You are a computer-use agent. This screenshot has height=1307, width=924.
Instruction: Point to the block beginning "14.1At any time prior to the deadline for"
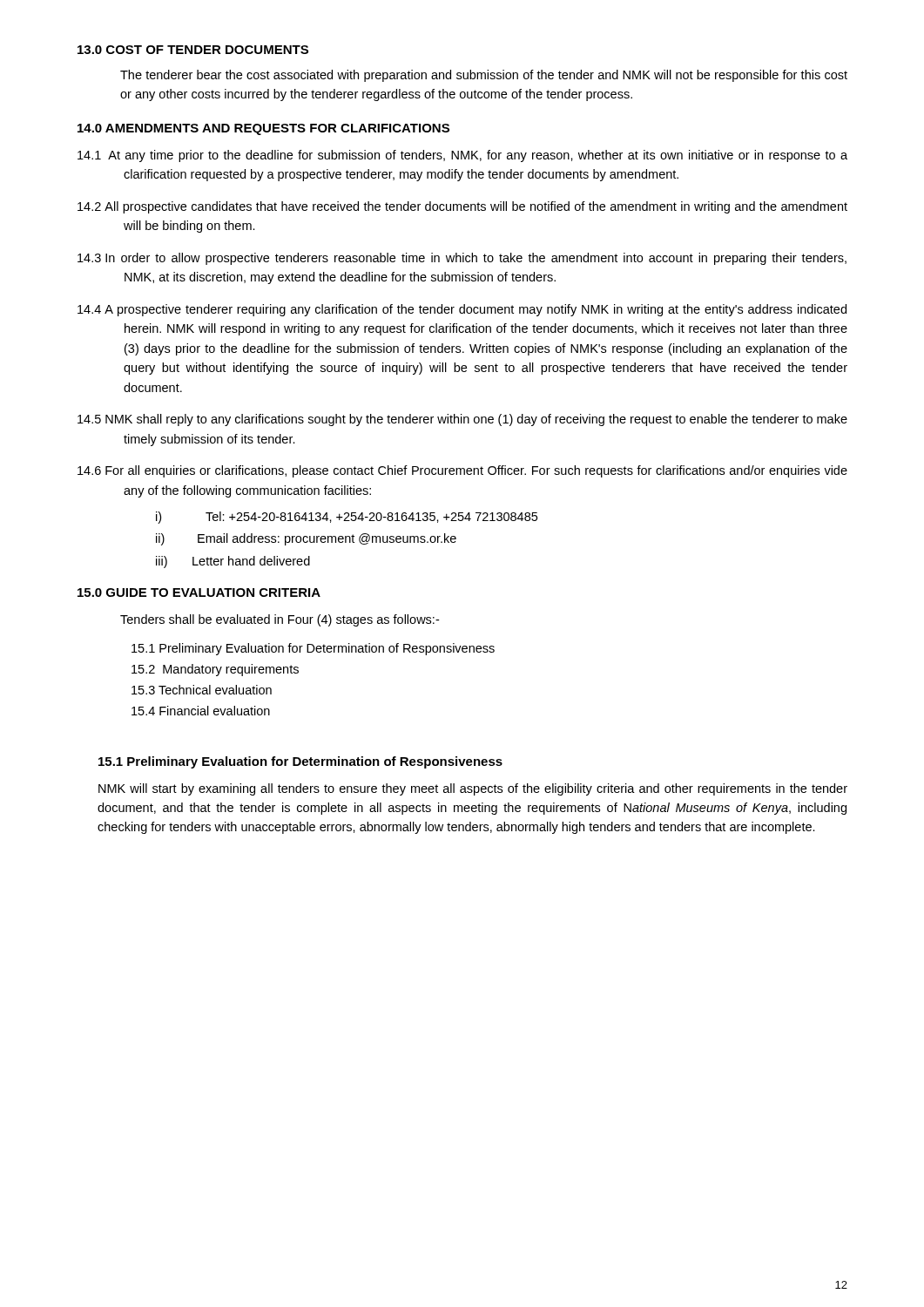click(462, 165)
